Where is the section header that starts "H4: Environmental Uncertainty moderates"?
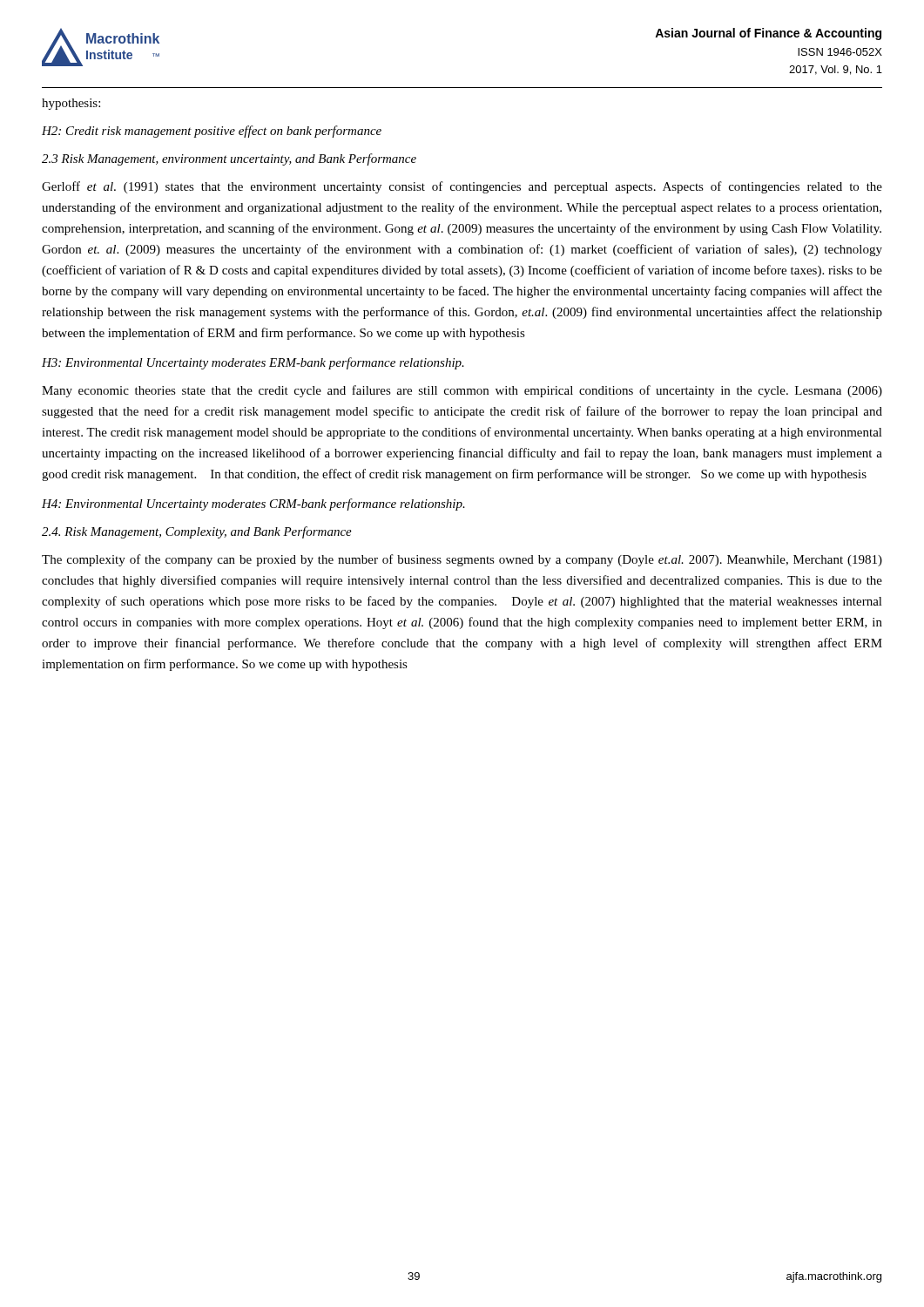 coord(254,504)
